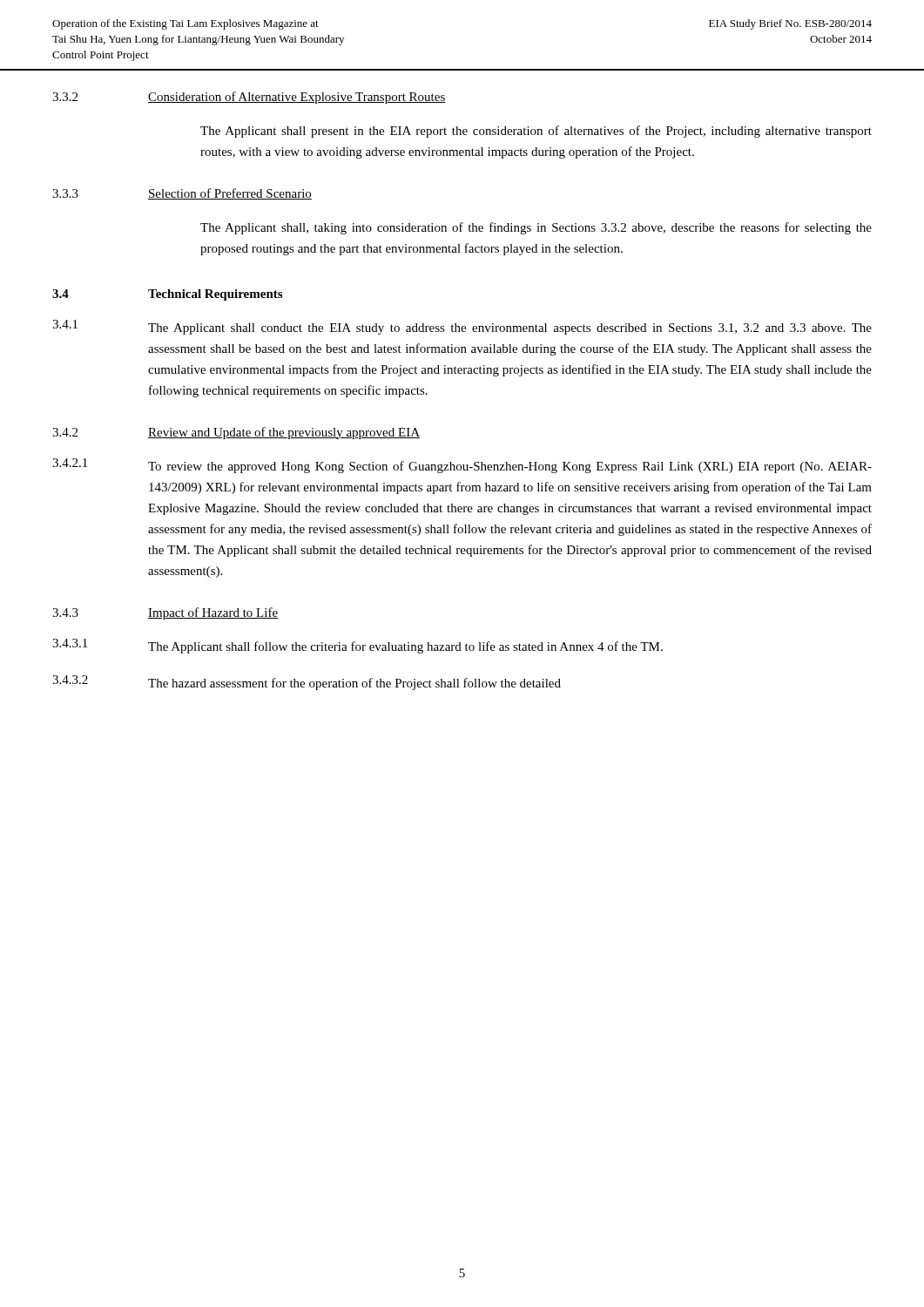Where is the passage that starts "The Applicant shall, taking into consideration"?
Viewport: 924px width, 1307px height.
[x=536, y=237]
